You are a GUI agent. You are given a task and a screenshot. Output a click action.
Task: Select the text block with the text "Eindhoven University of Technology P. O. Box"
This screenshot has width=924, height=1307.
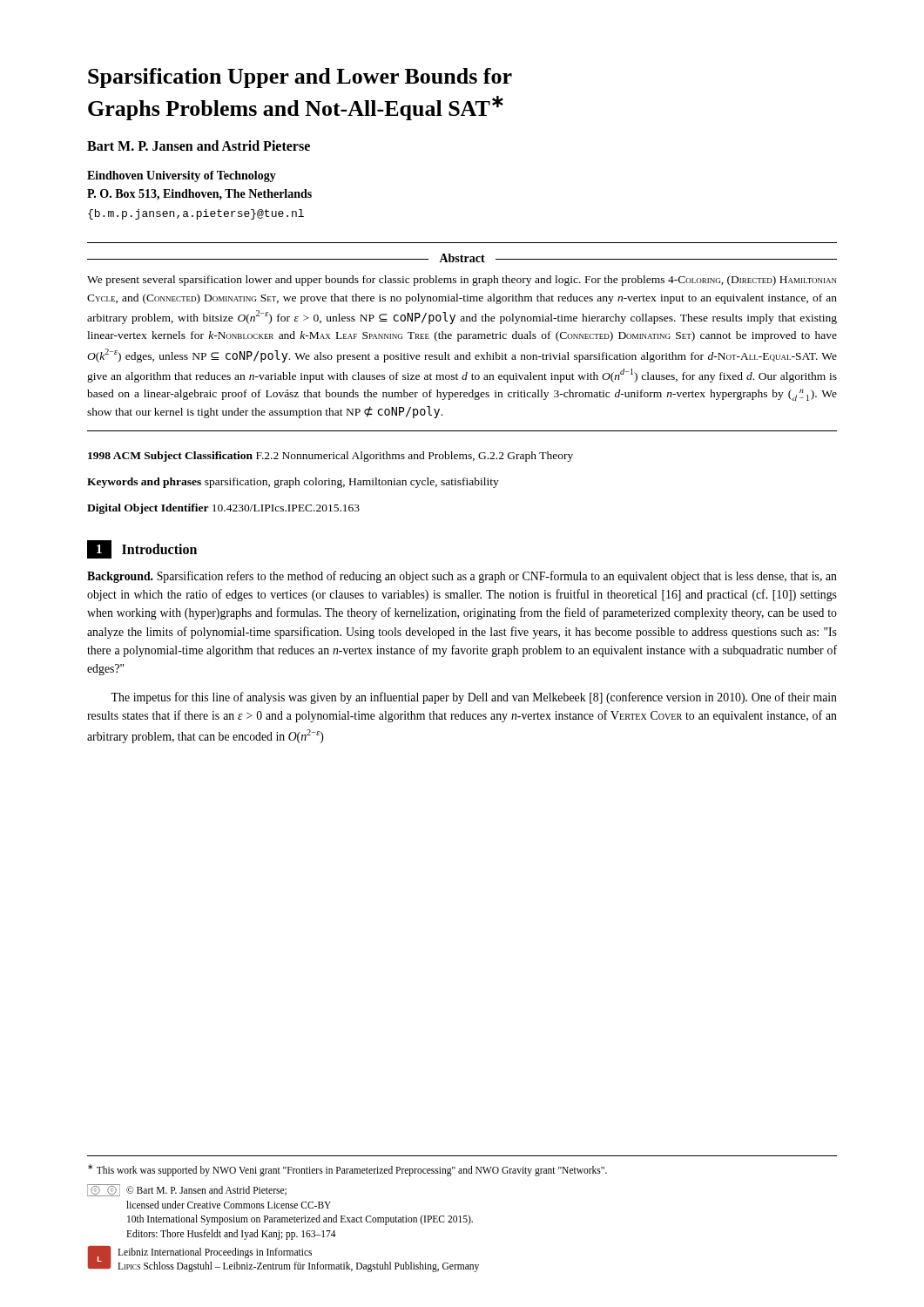pos(200,195)
